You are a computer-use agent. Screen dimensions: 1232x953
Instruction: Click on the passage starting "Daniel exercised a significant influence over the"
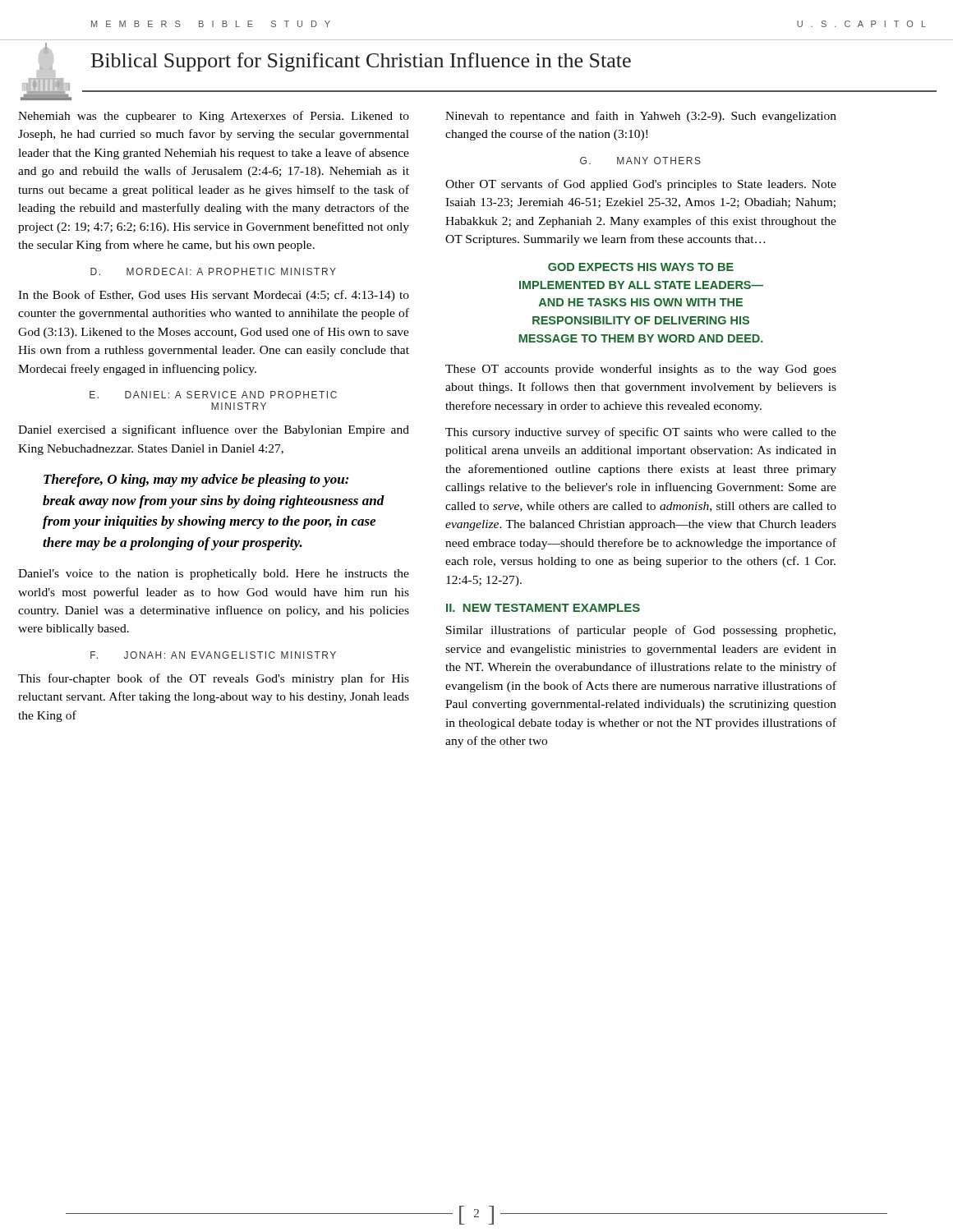(x=214, y=438)
